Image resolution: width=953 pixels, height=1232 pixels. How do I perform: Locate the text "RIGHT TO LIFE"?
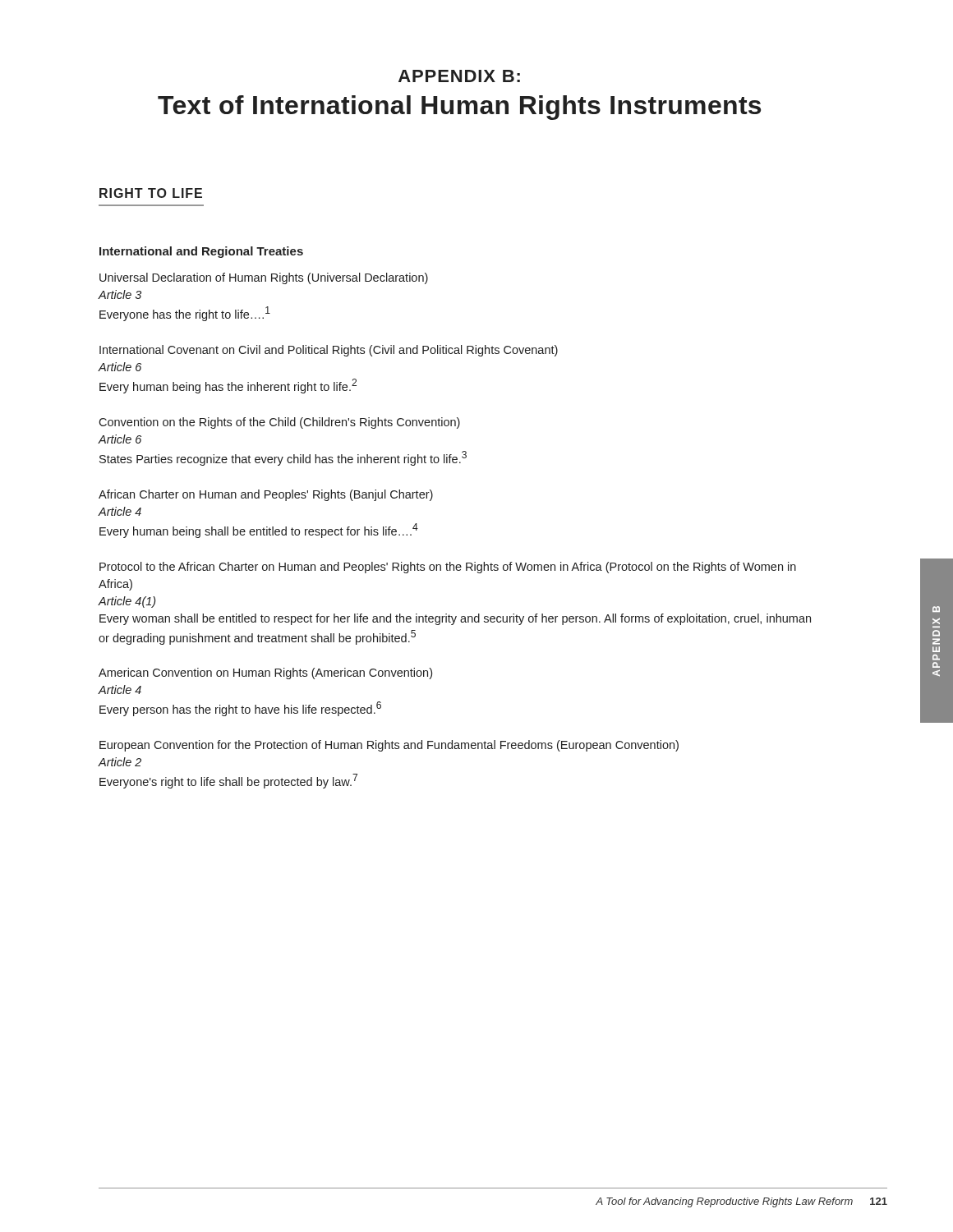click(151, 196)
